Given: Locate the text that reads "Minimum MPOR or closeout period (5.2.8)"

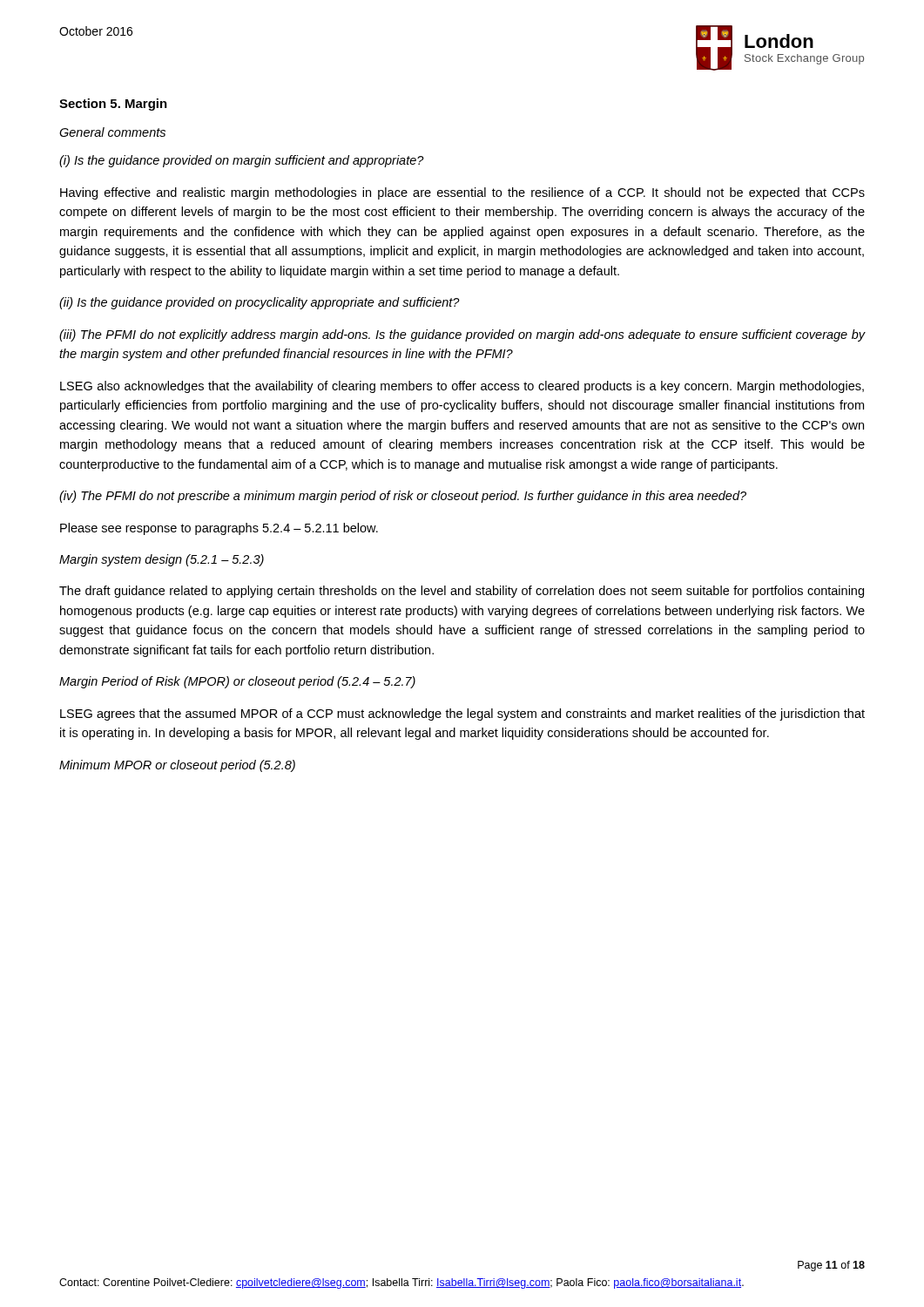Looking at the screenshot, I should click(x=178, y=765).
